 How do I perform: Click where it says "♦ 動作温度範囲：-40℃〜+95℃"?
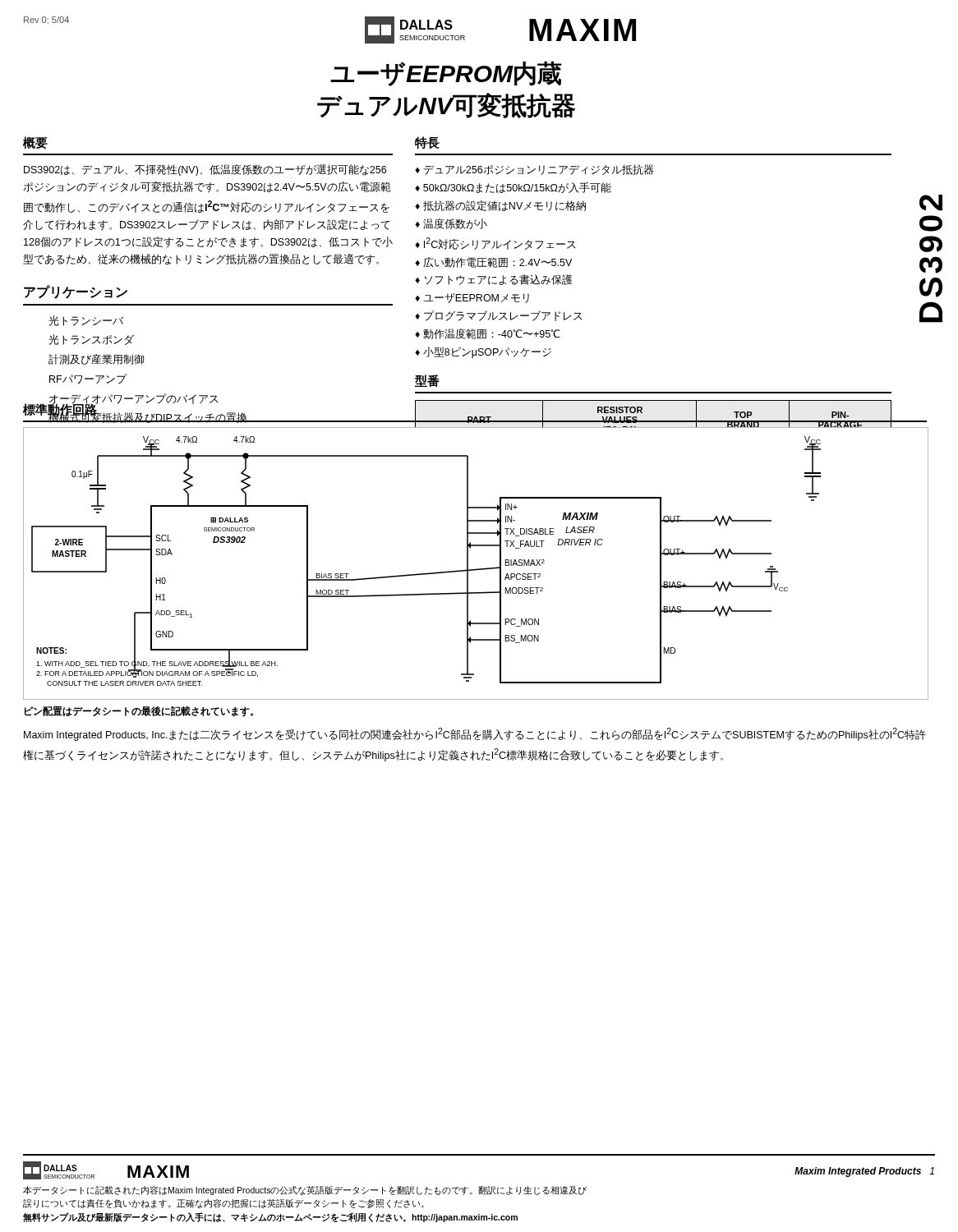coord(488,334)
